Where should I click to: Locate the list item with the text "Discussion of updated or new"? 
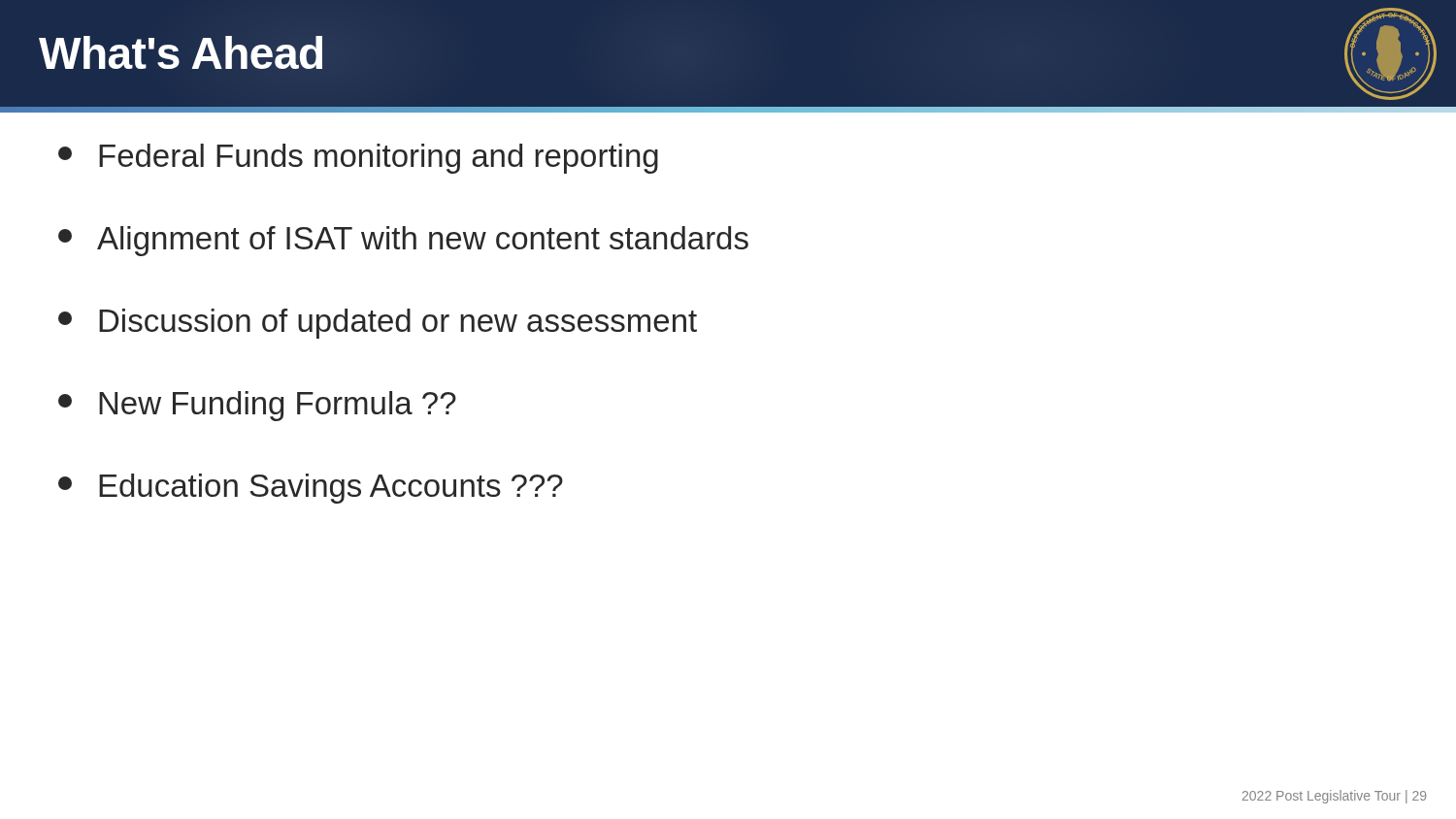pyautogui.click(x=378, y=321)
